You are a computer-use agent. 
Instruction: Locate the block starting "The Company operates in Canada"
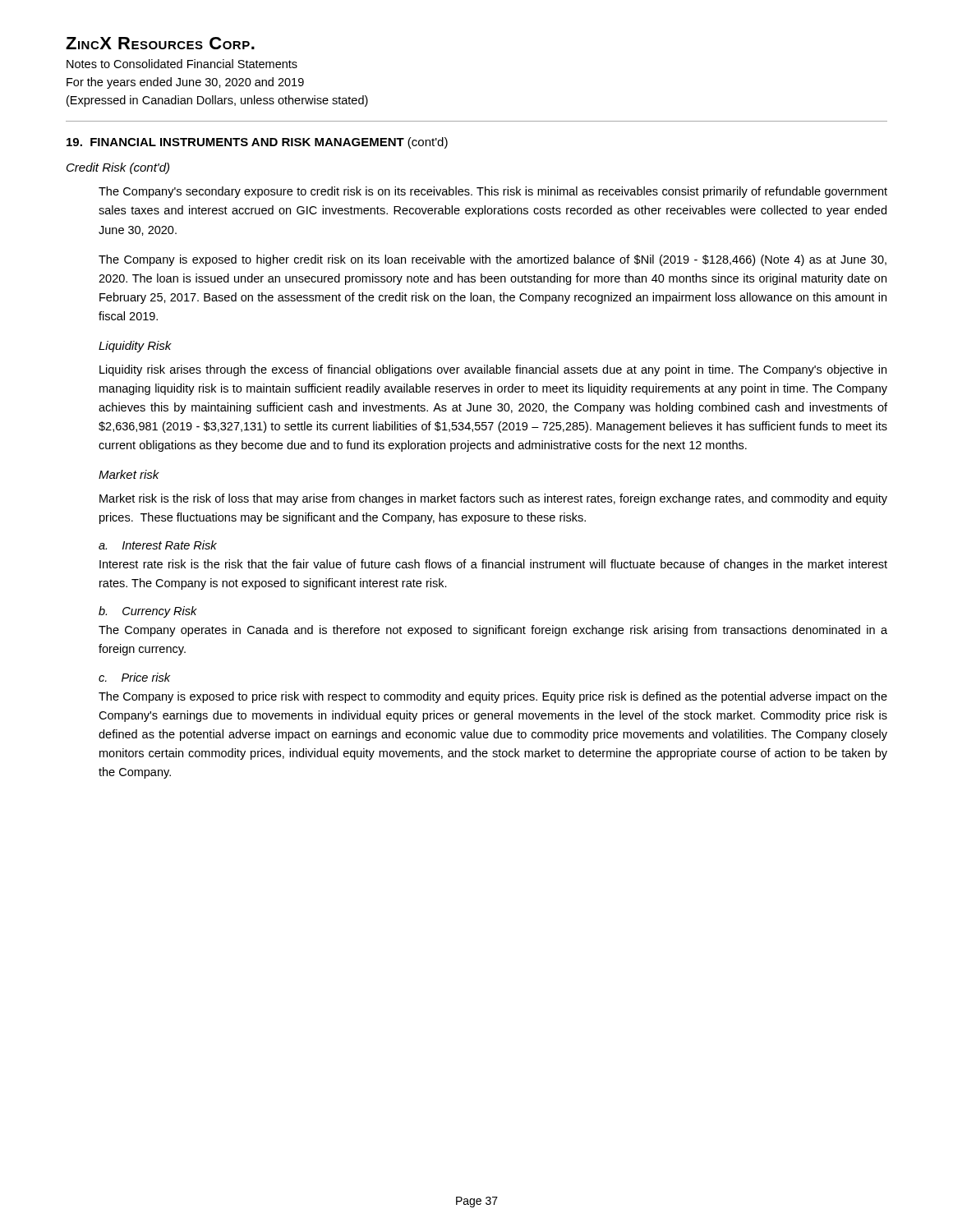coord(493,640)
